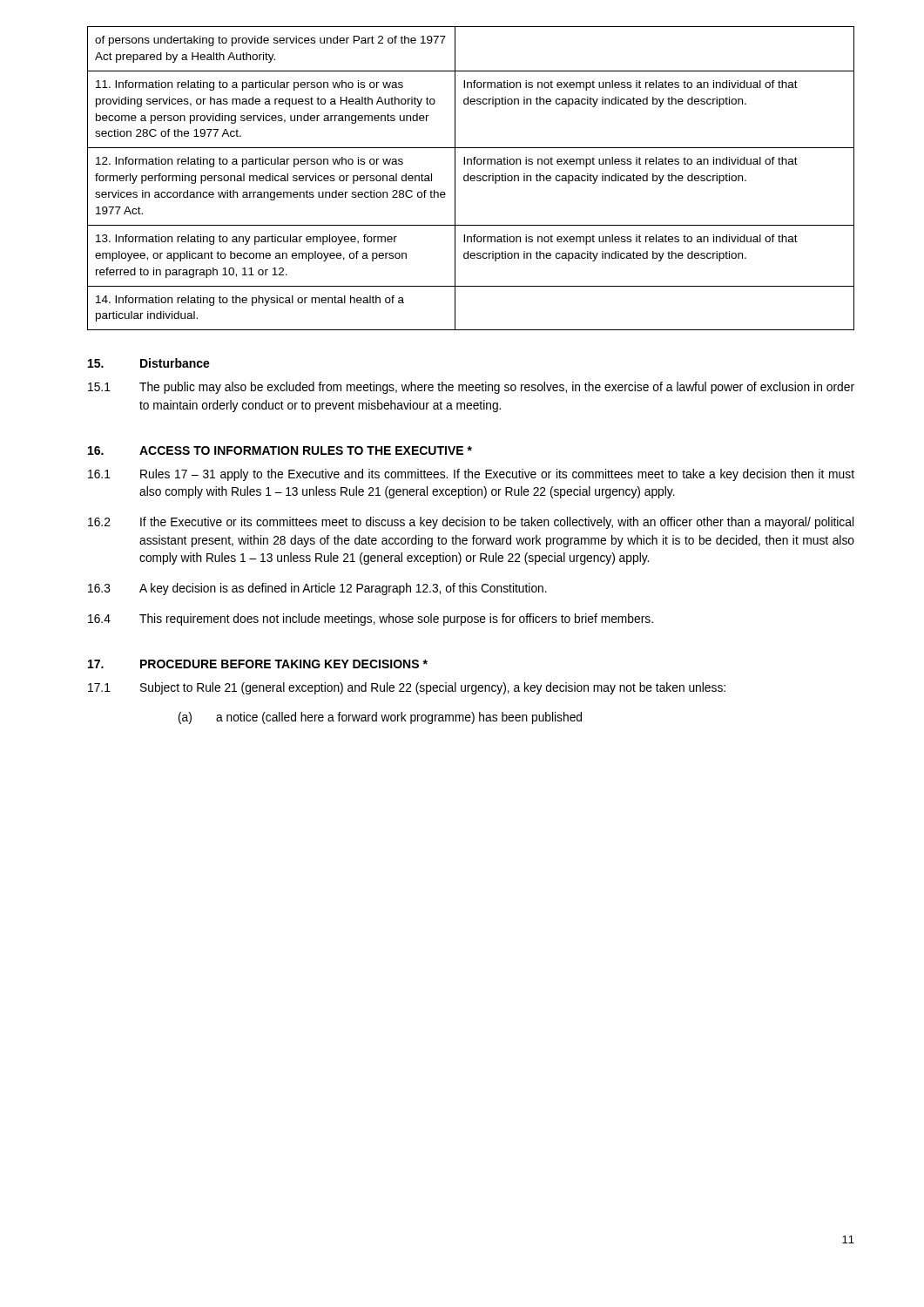Click on the passage starting "15.1 The public may also be"
The image size is (924, 1307).
[471, 397]
